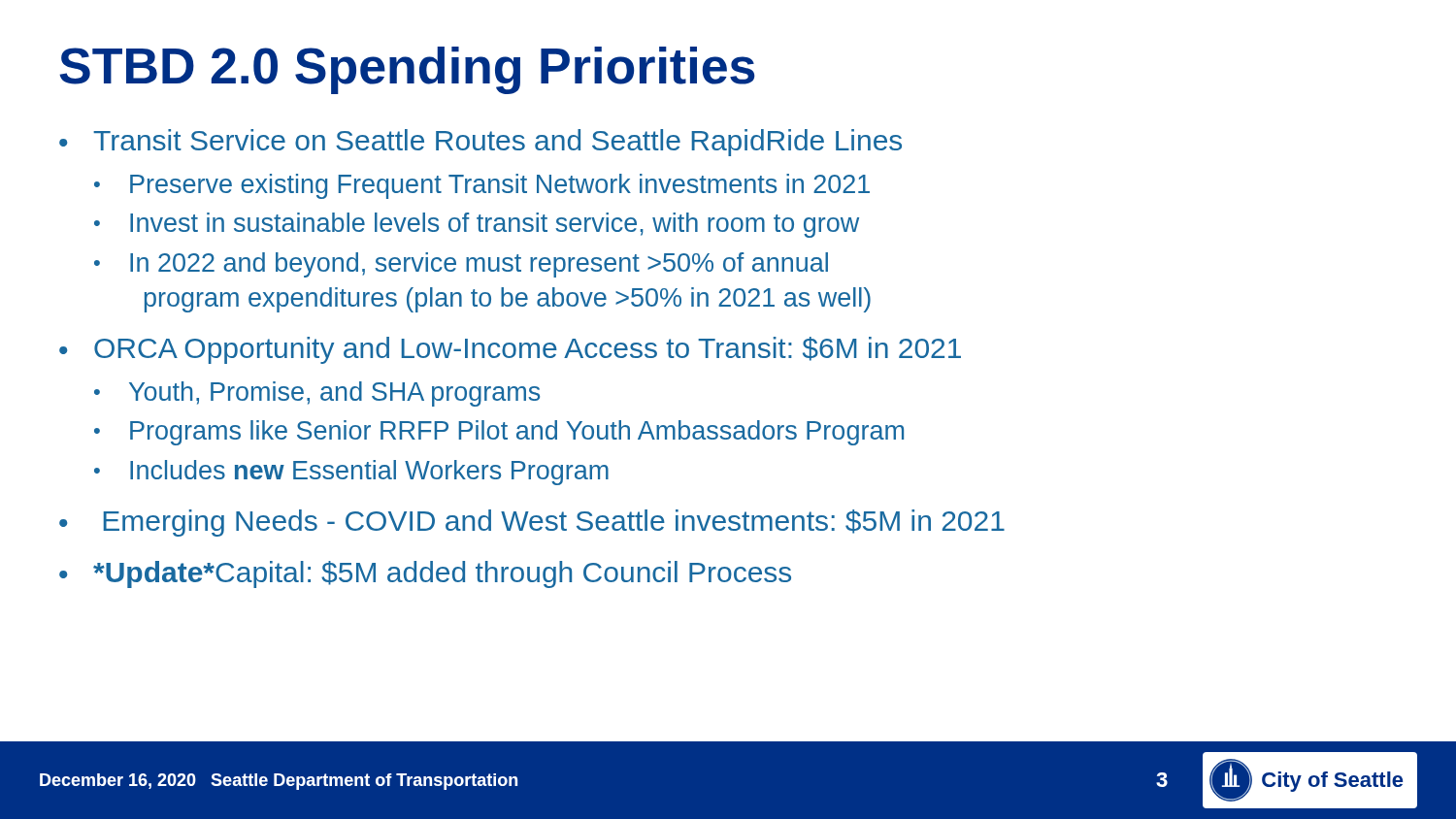Point to the block starting "• Emerging Needs - COVID and West Seattle"
This screenshot has height=819, width=1456.
[728, 523]
